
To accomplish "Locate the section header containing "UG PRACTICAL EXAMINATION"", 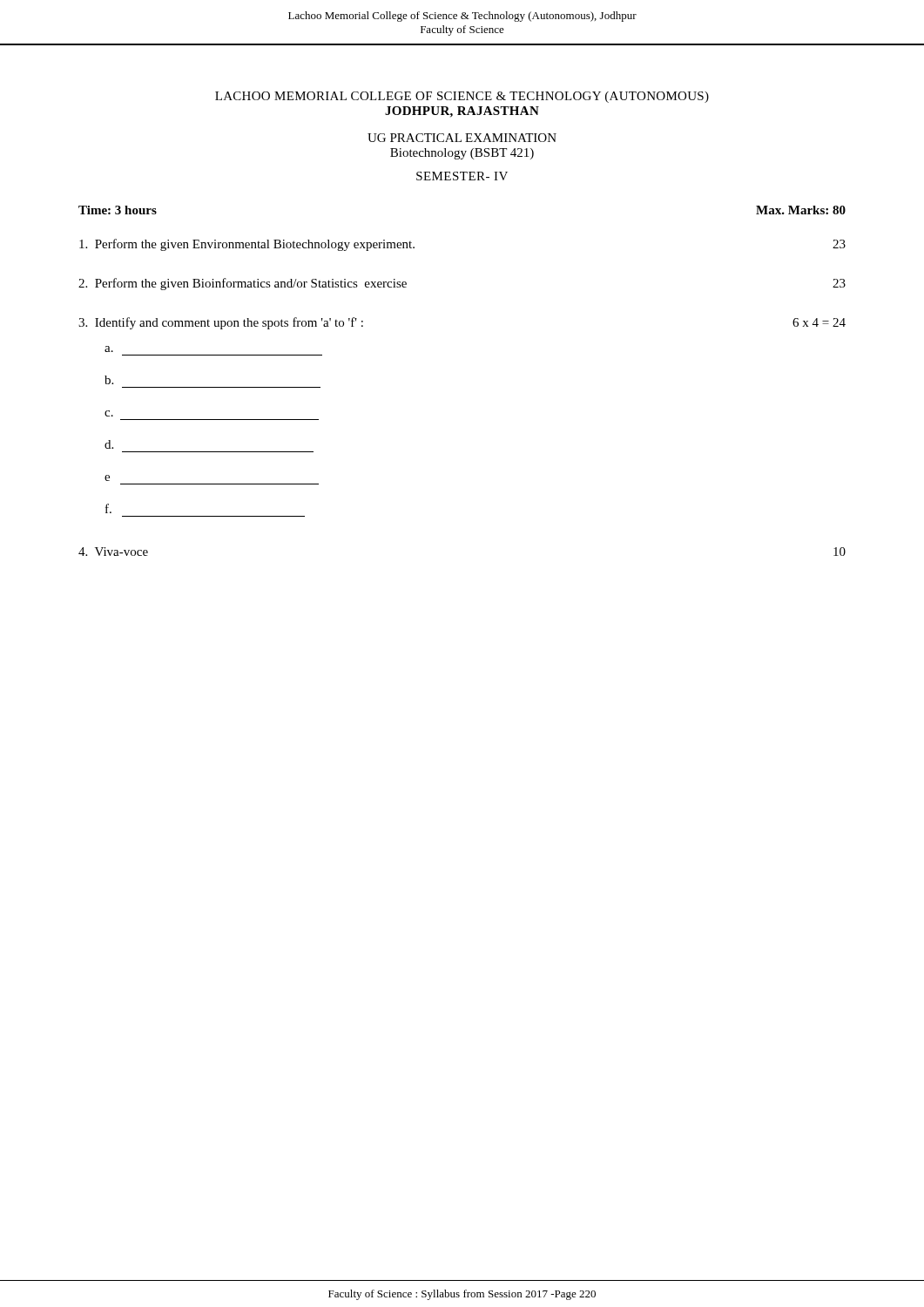I will tap(462, 146).
